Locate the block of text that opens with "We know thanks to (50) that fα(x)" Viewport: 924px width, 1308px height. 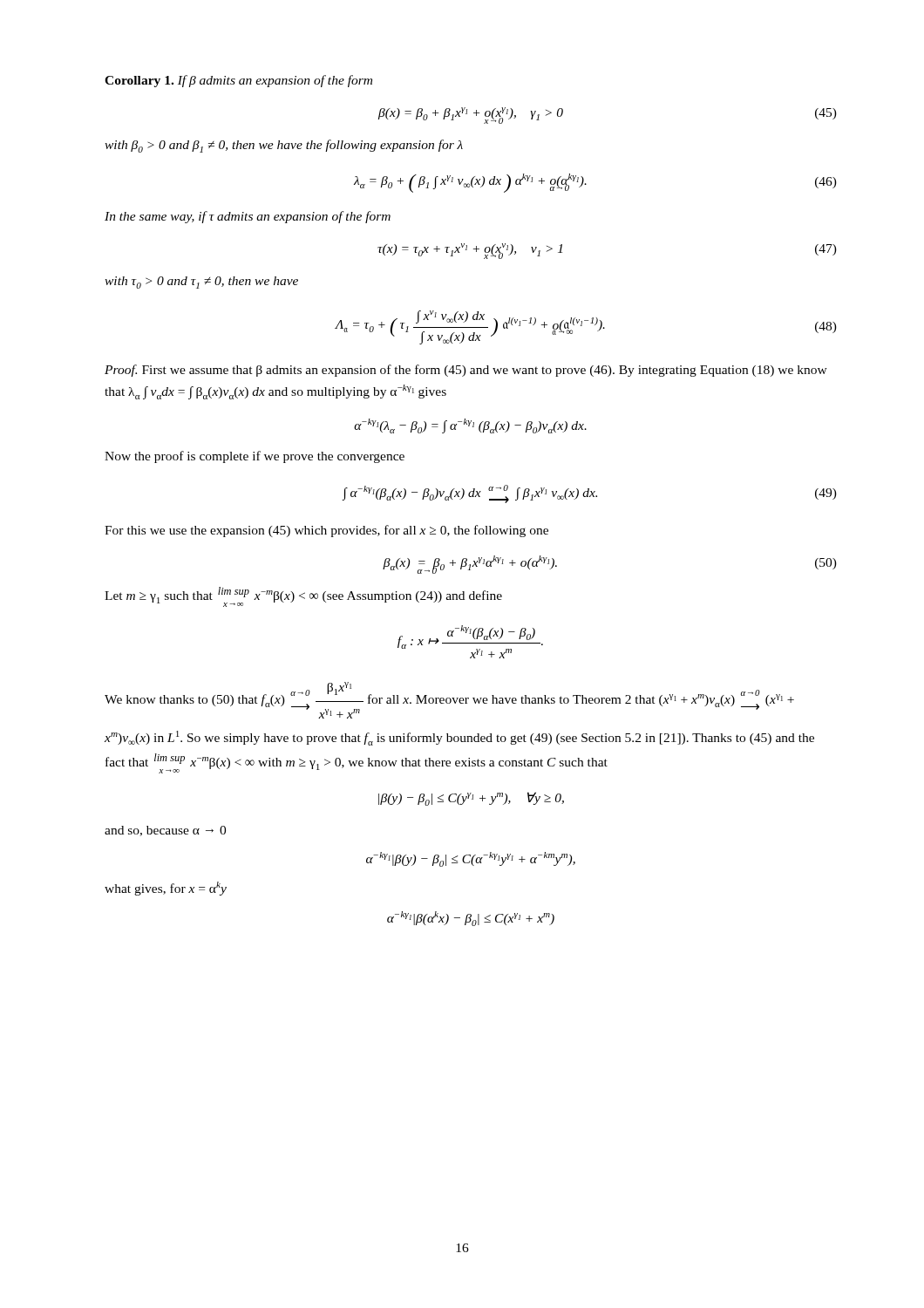pyautogui.click(x=460, y=725)
